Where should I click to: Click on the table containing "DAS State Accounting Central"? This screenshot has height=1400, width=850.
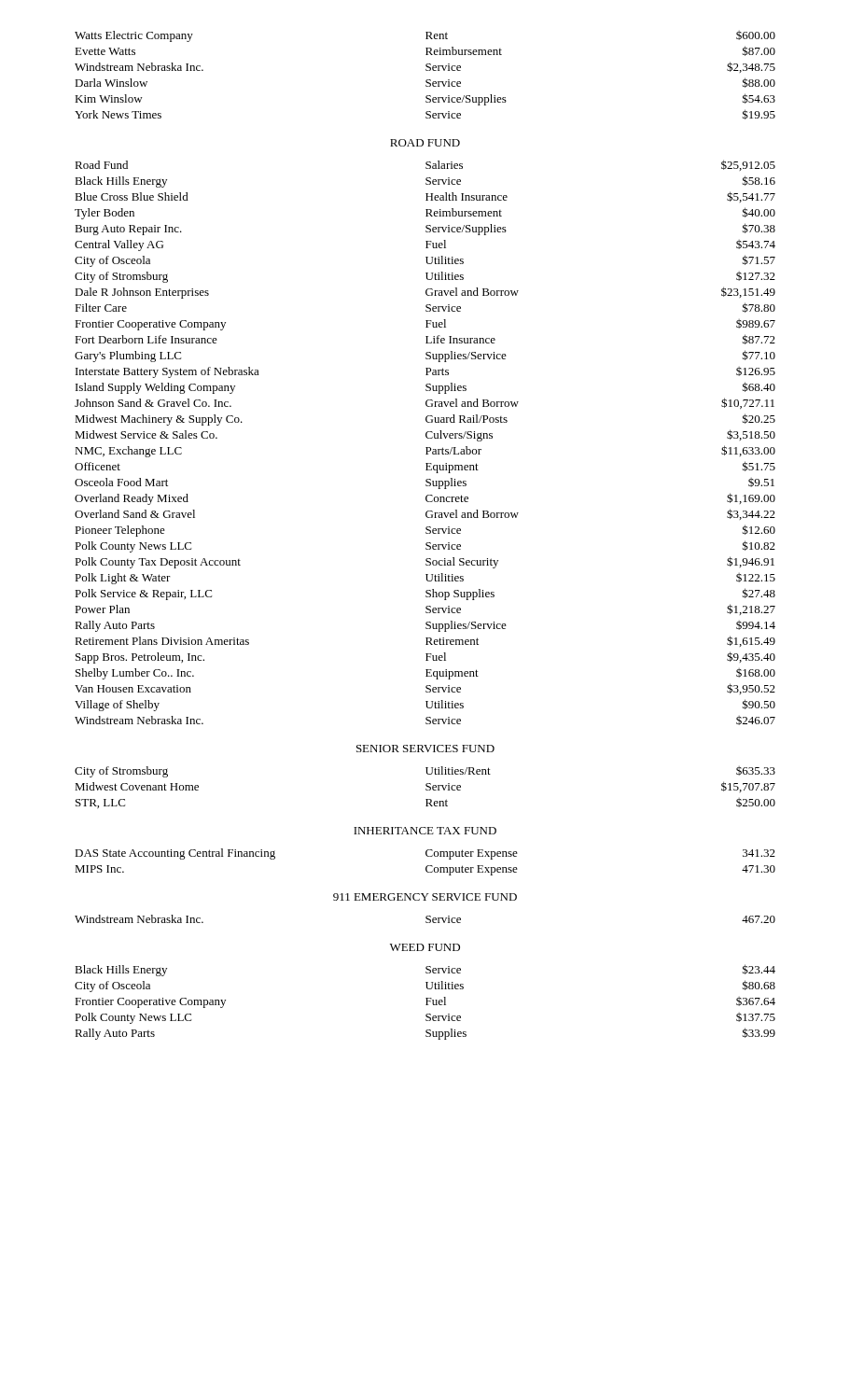click(425, 861)
